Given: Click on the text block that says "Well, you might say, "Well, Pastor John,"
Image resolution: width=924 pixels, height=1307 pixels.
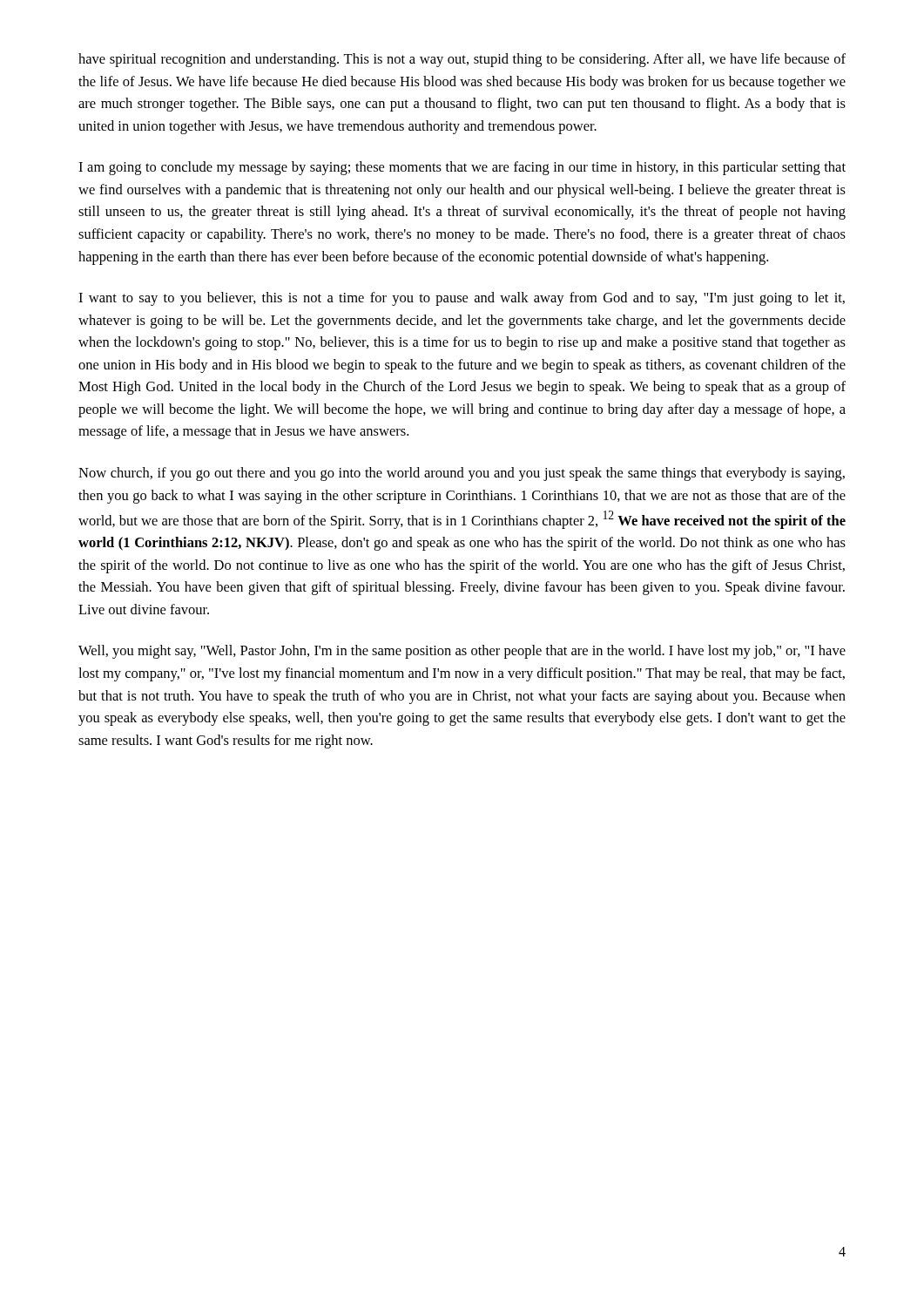Looking at the screenshot, I should (462, 695).
